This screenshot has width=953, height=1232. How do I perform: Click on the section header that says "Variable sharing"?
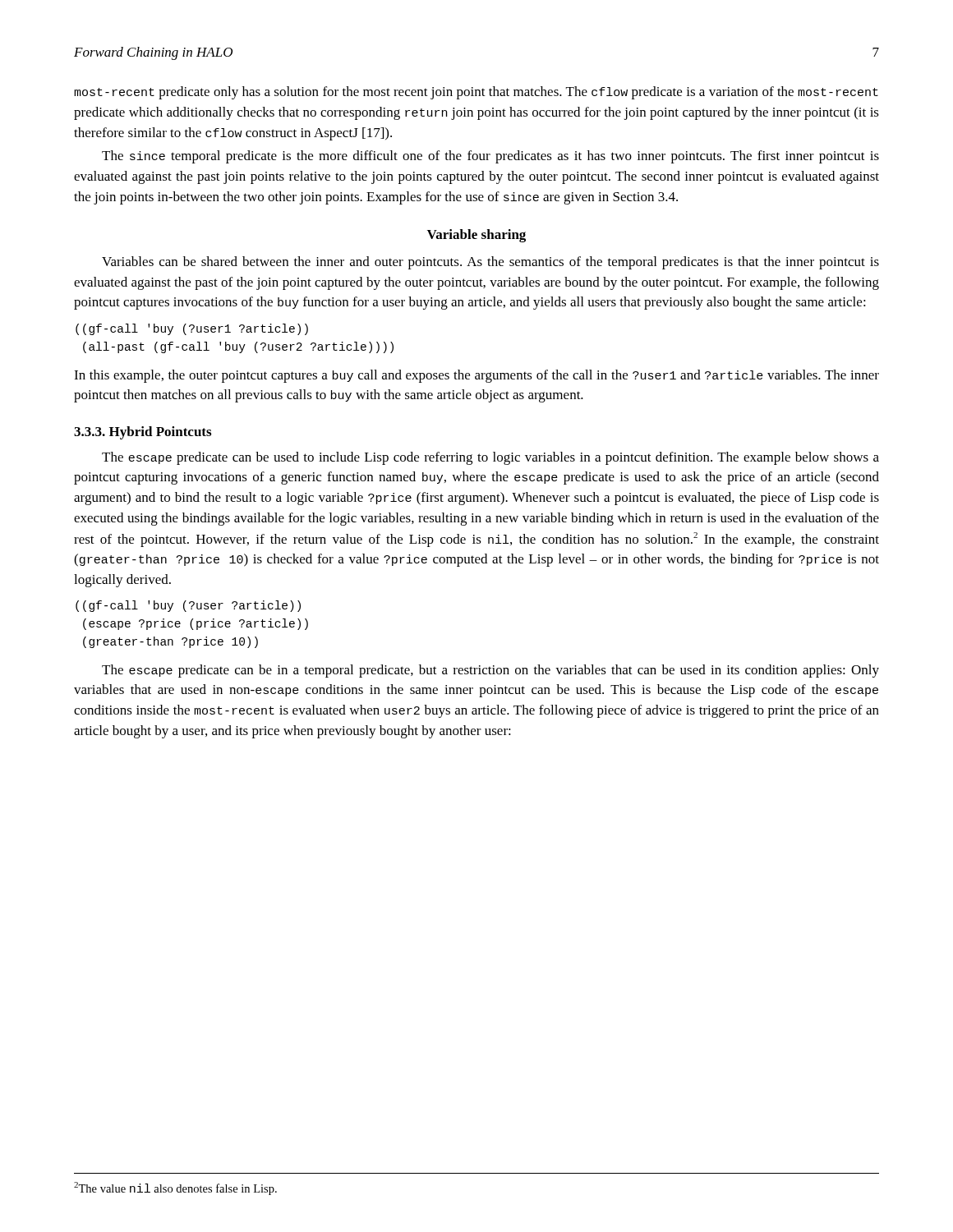point(476,235)
